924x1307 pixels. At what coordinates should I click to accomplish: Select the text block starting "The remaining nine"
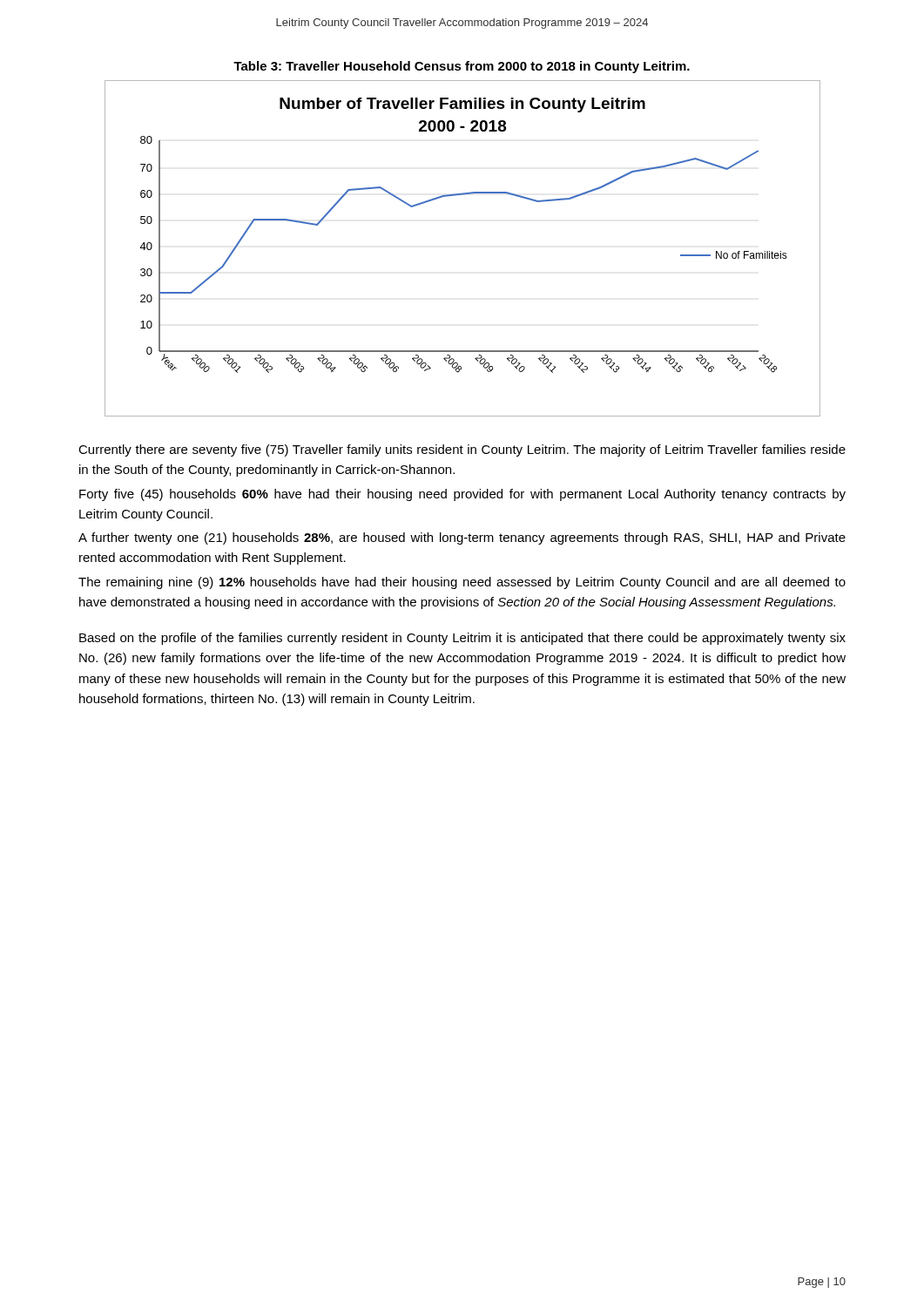462,591
